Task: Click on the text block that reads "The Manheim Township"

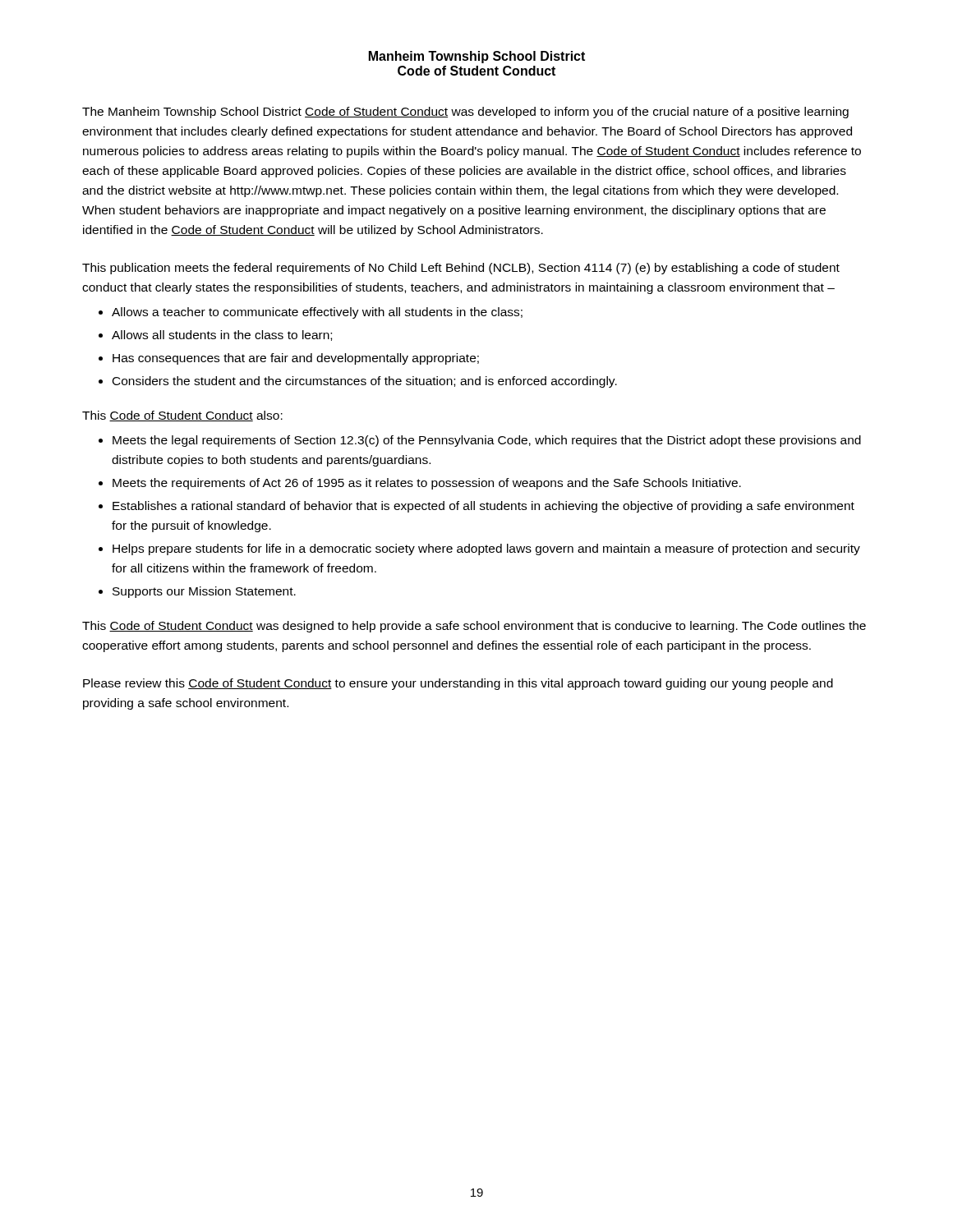Action: point(472,171)
